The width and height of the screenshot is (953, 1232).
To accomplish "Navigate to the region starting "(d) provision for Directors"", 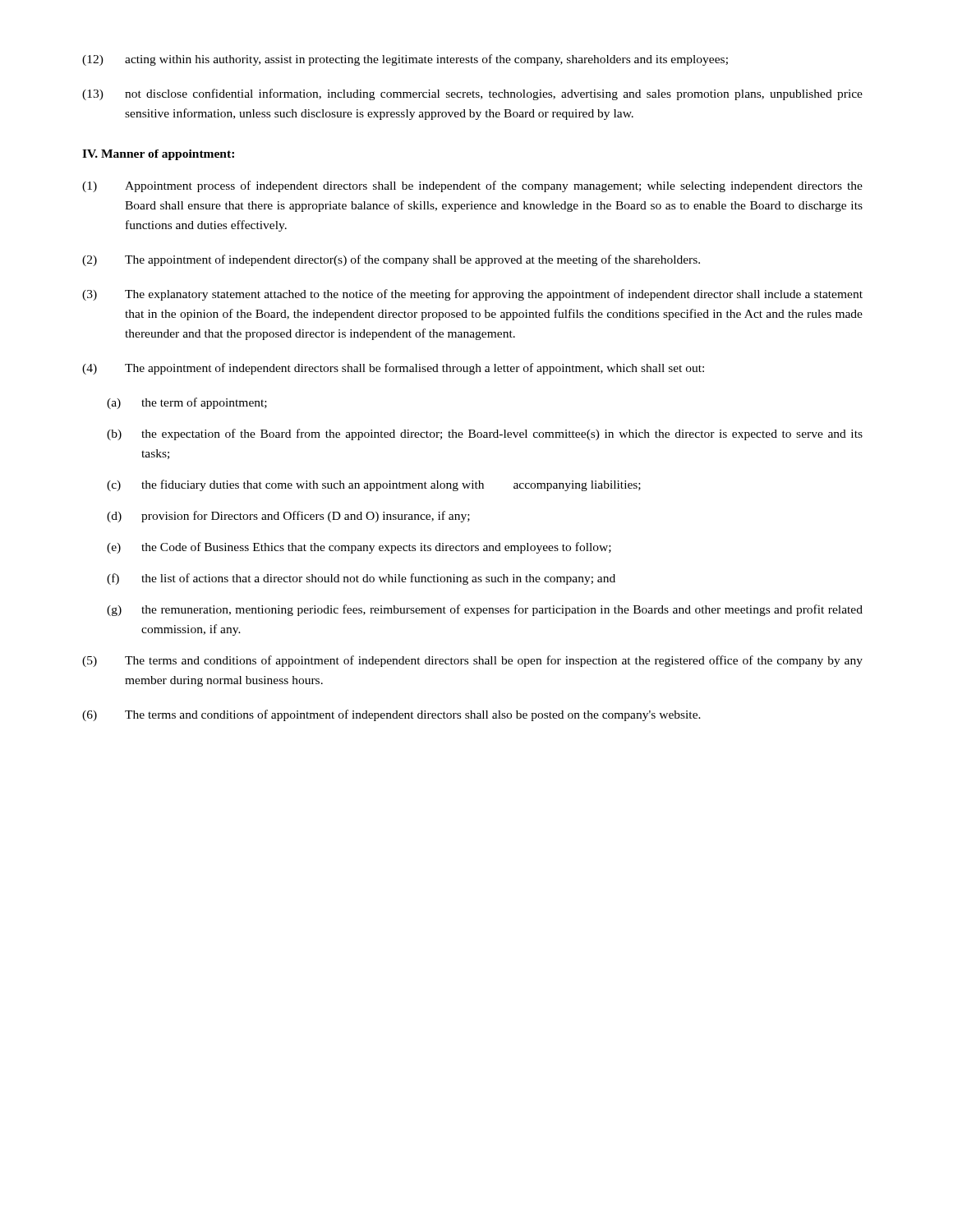I will click(288, 517).
